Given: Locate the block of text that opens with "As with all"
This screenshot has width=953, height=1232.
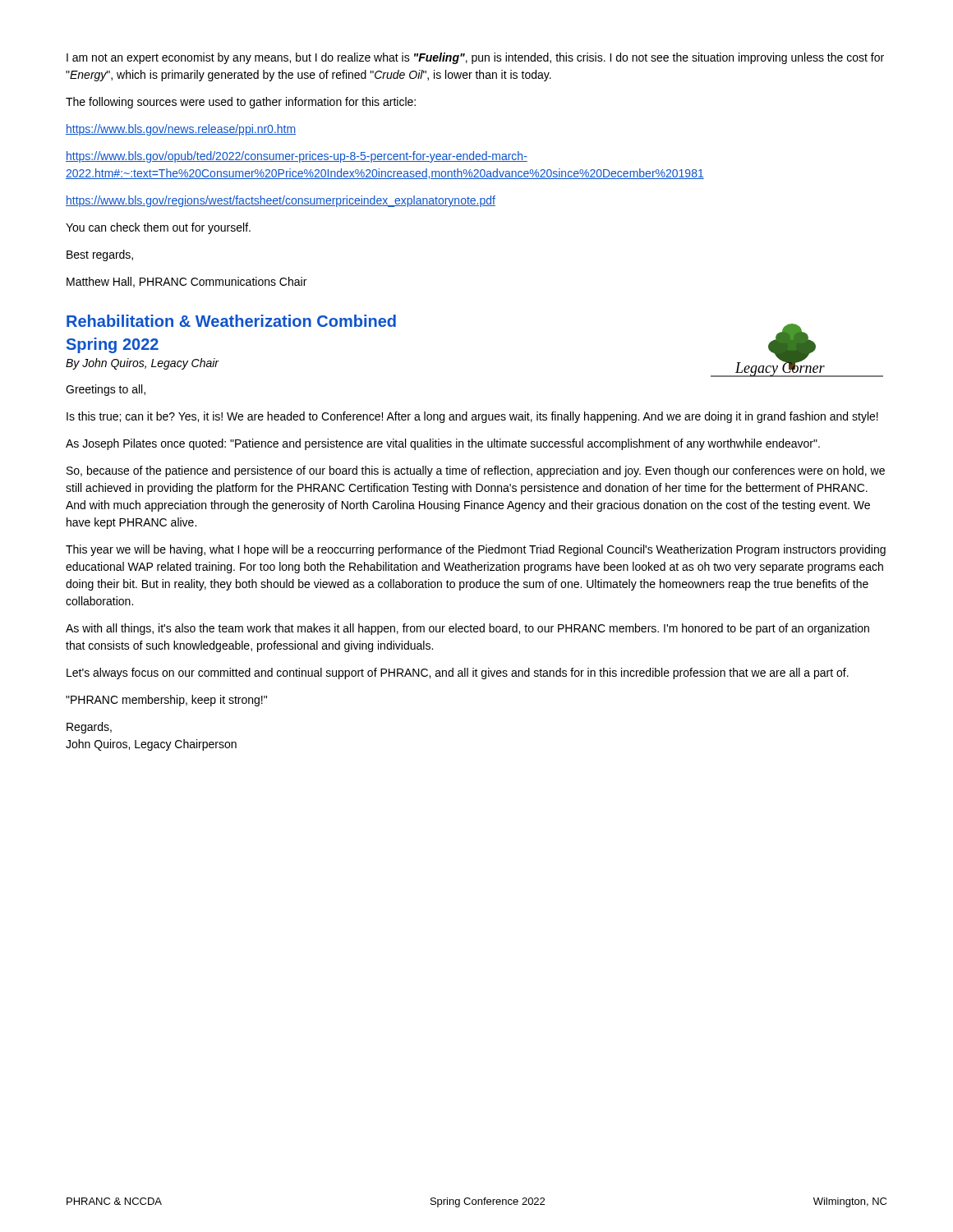Looking at the screenshot, I should 476,637.
